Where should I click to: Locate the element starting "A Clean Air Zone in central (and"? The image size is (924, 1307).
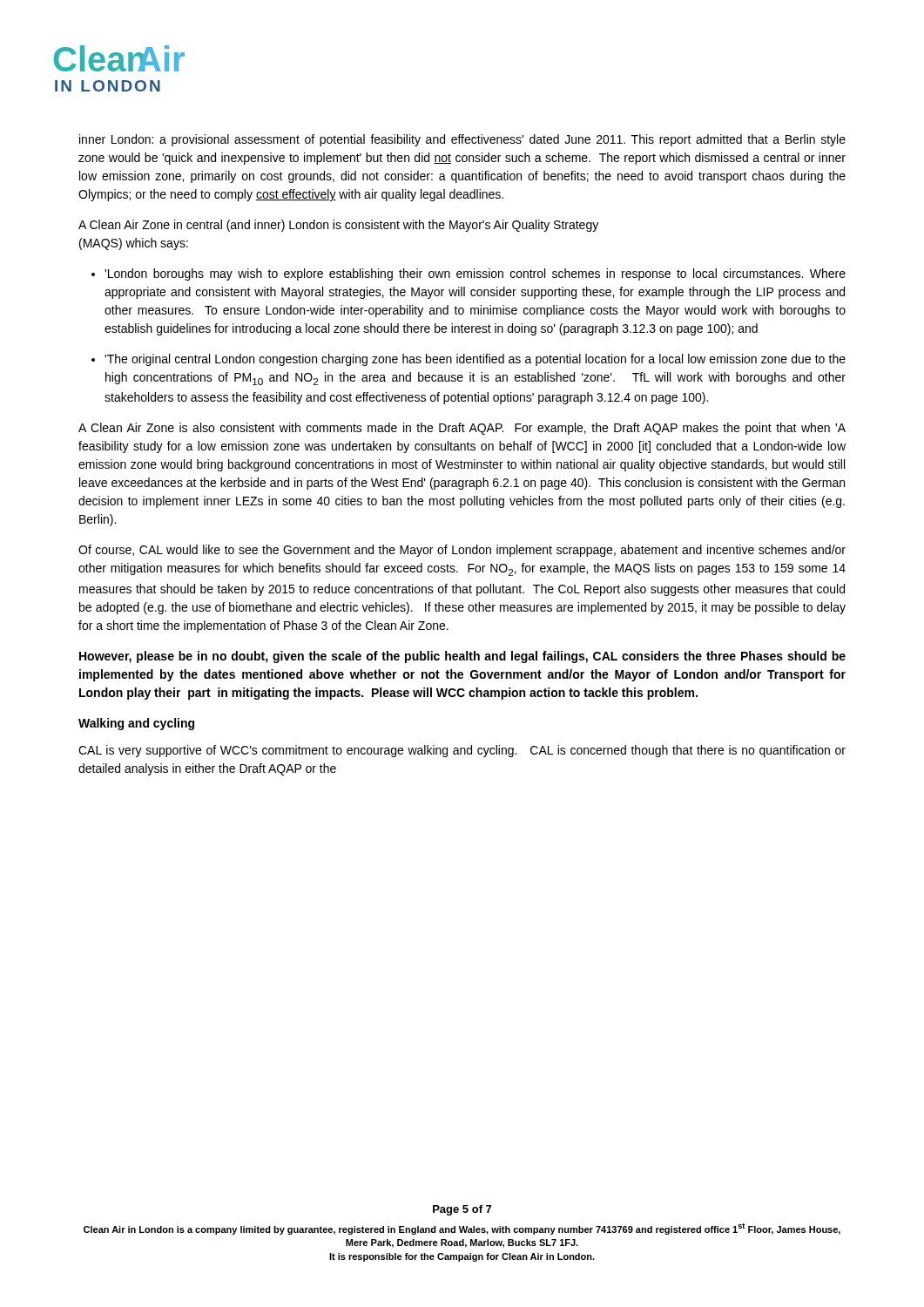click(x=462, y=234)
